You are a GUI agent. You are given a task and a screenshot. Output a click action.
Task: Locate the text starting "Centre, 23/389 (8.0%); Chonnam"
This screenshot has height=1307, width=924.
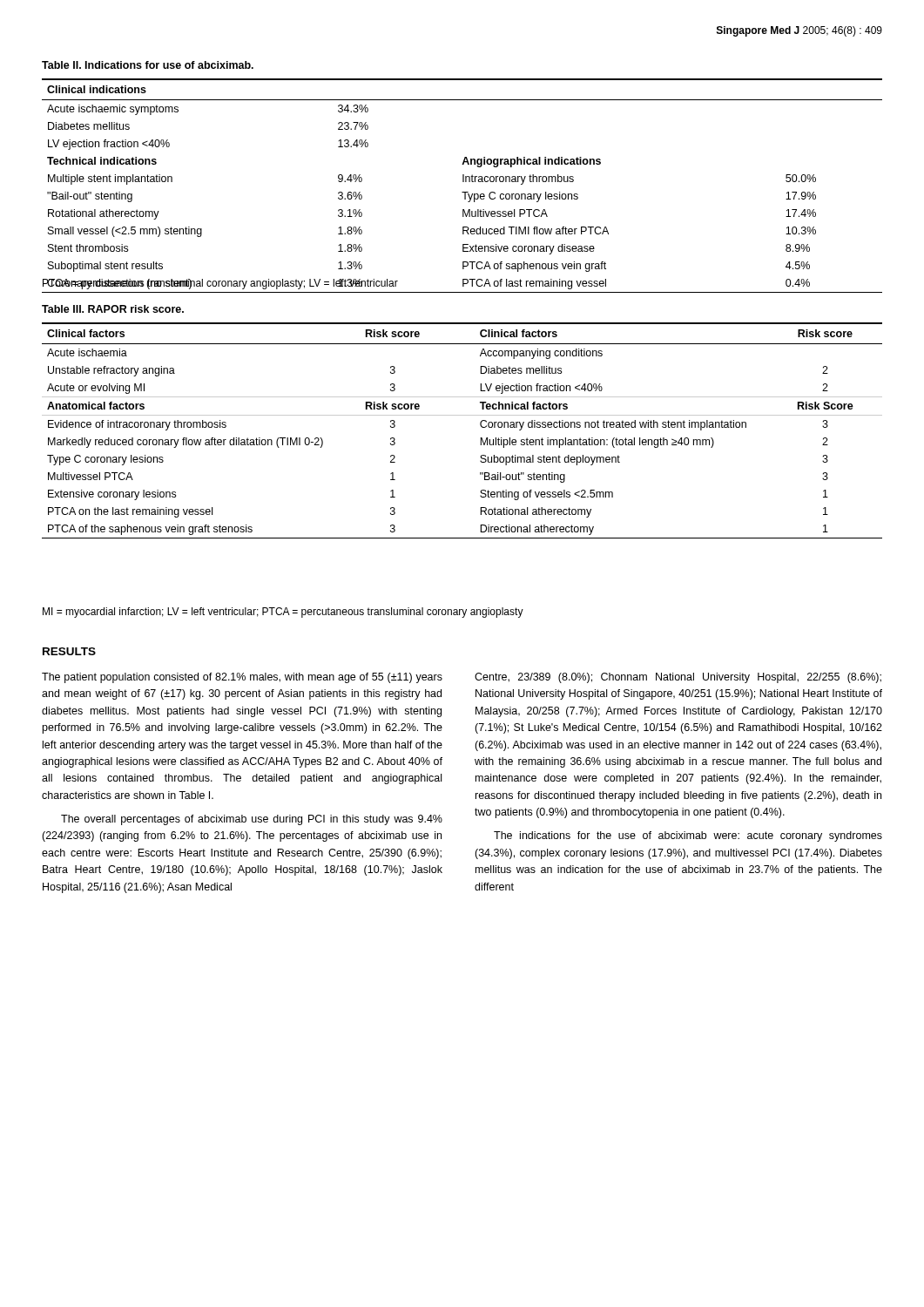click(x=678, y=782)
